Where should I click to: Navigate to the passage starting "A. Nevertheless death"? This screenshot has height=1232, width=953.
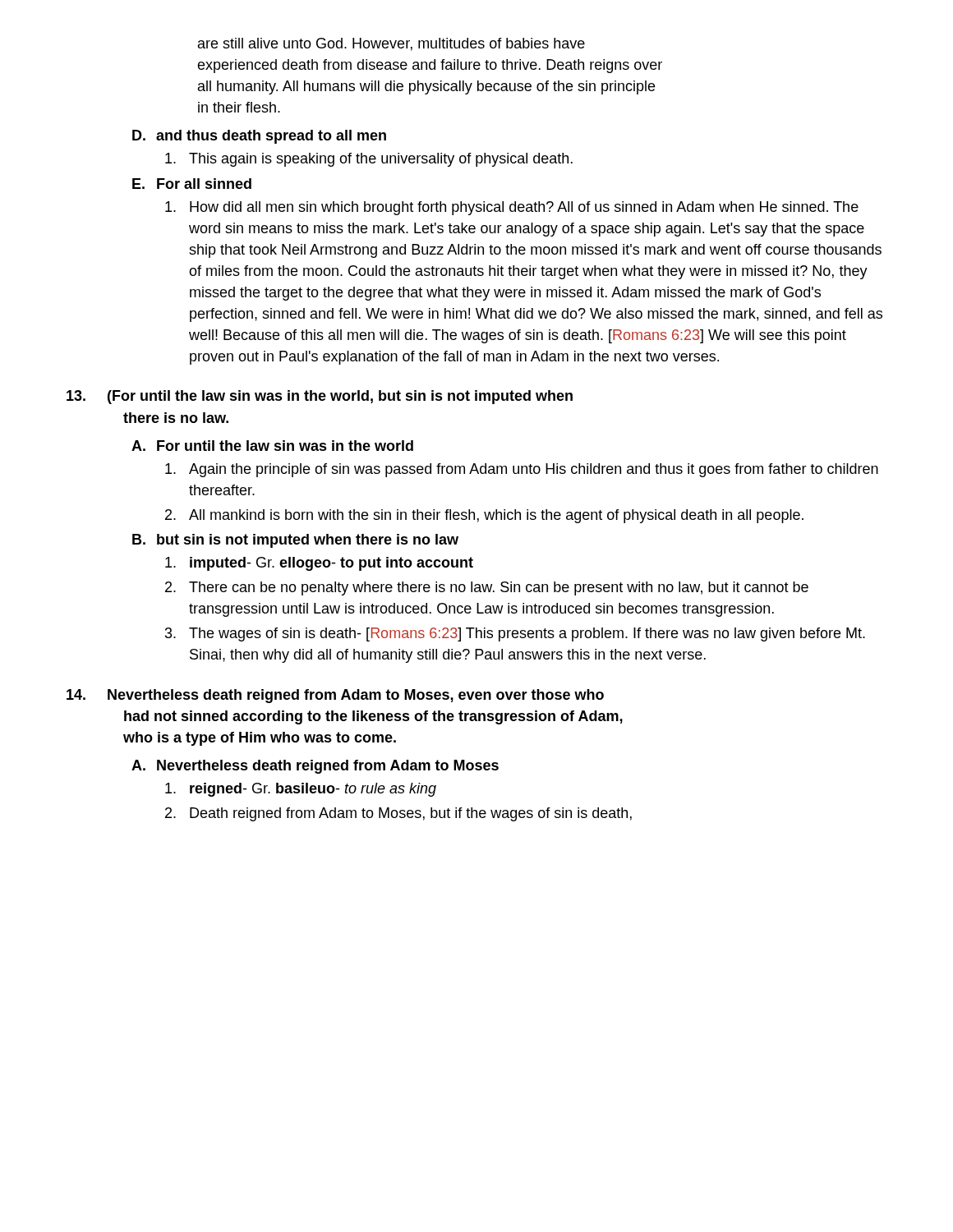point(509,765)
